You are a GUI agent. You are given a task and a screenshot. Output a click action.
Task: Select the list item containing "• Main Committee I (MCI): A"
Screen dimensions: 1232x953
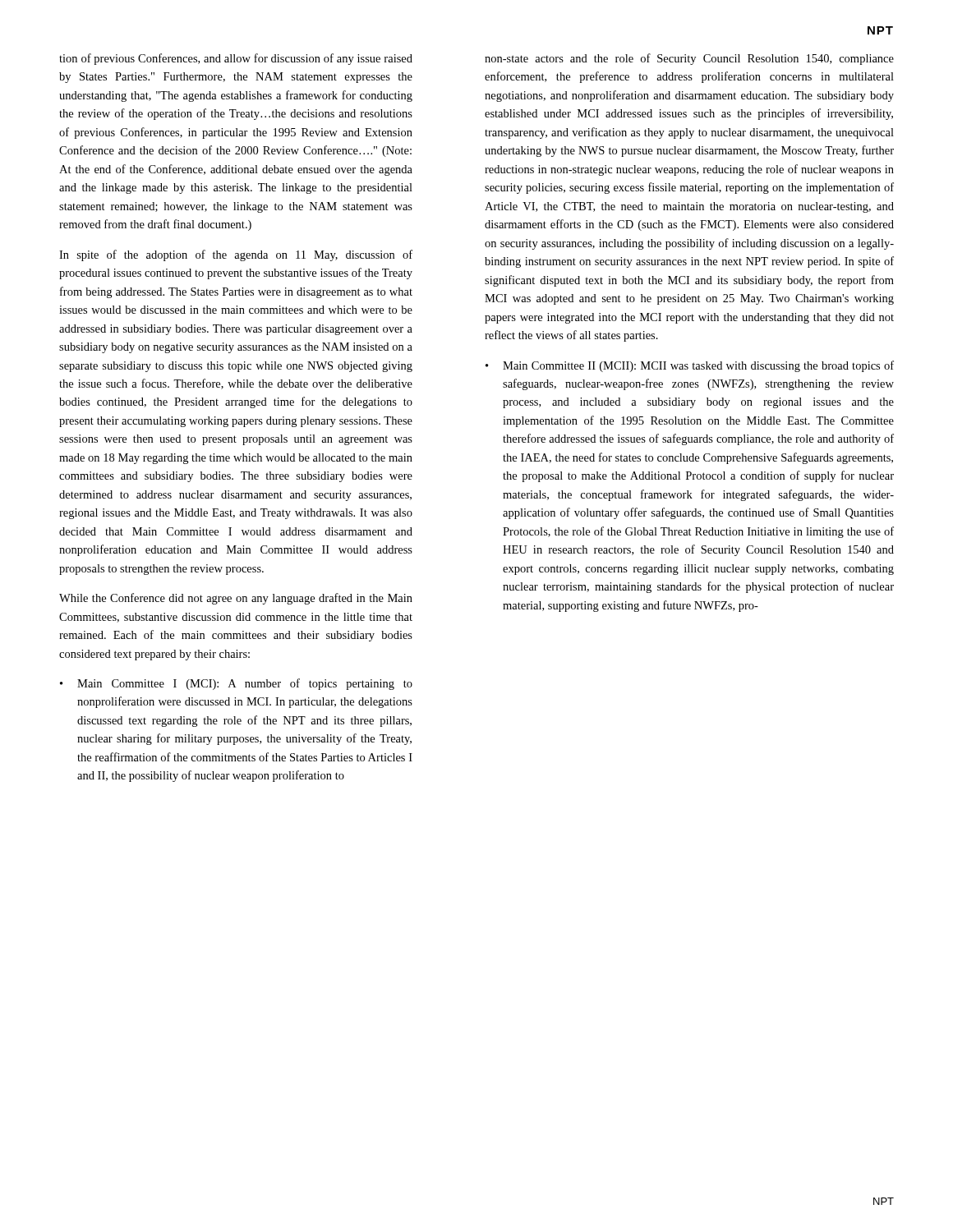(236, 730)
